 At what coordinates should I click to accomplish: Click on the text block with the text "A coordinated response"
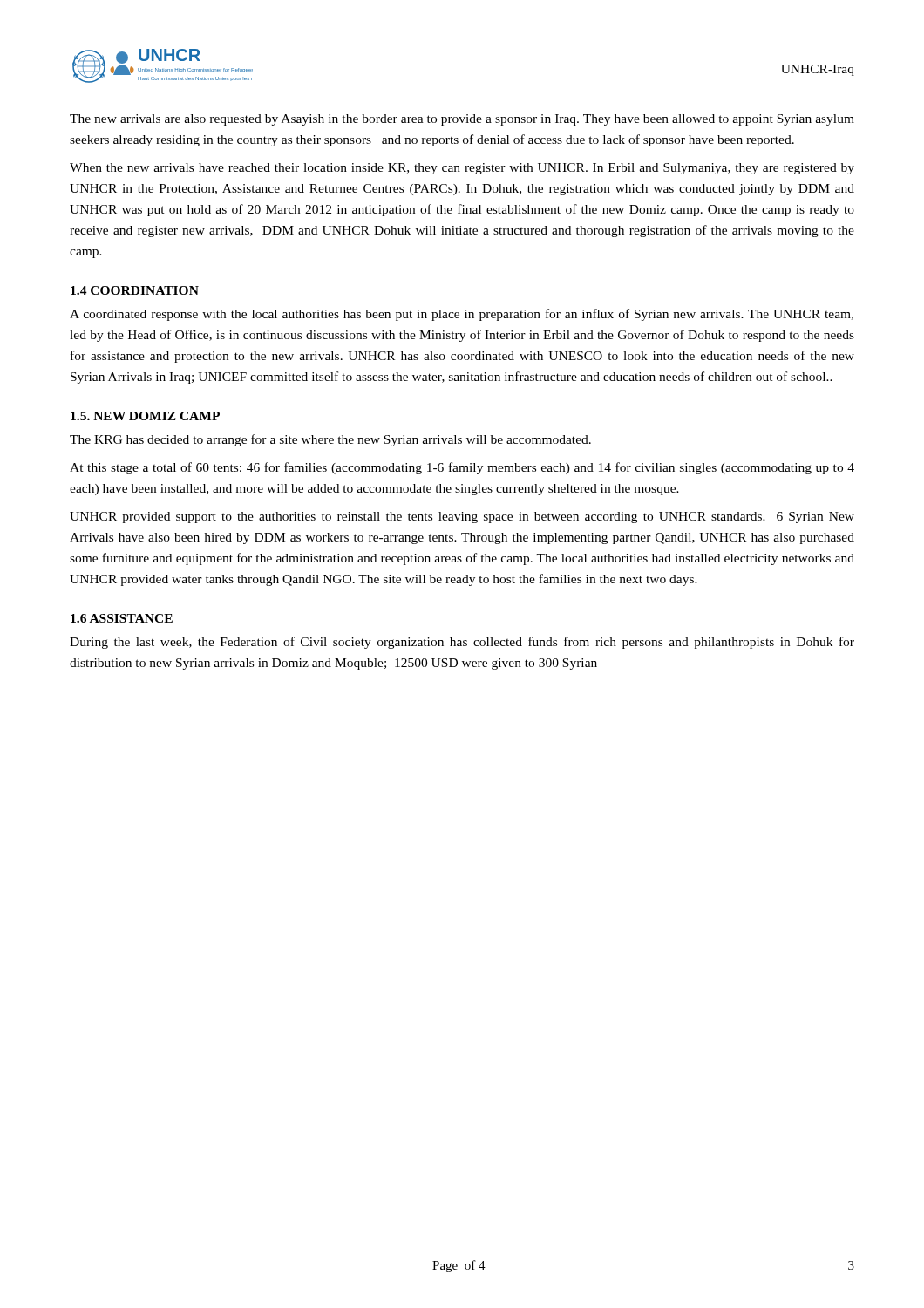point(462,345)
